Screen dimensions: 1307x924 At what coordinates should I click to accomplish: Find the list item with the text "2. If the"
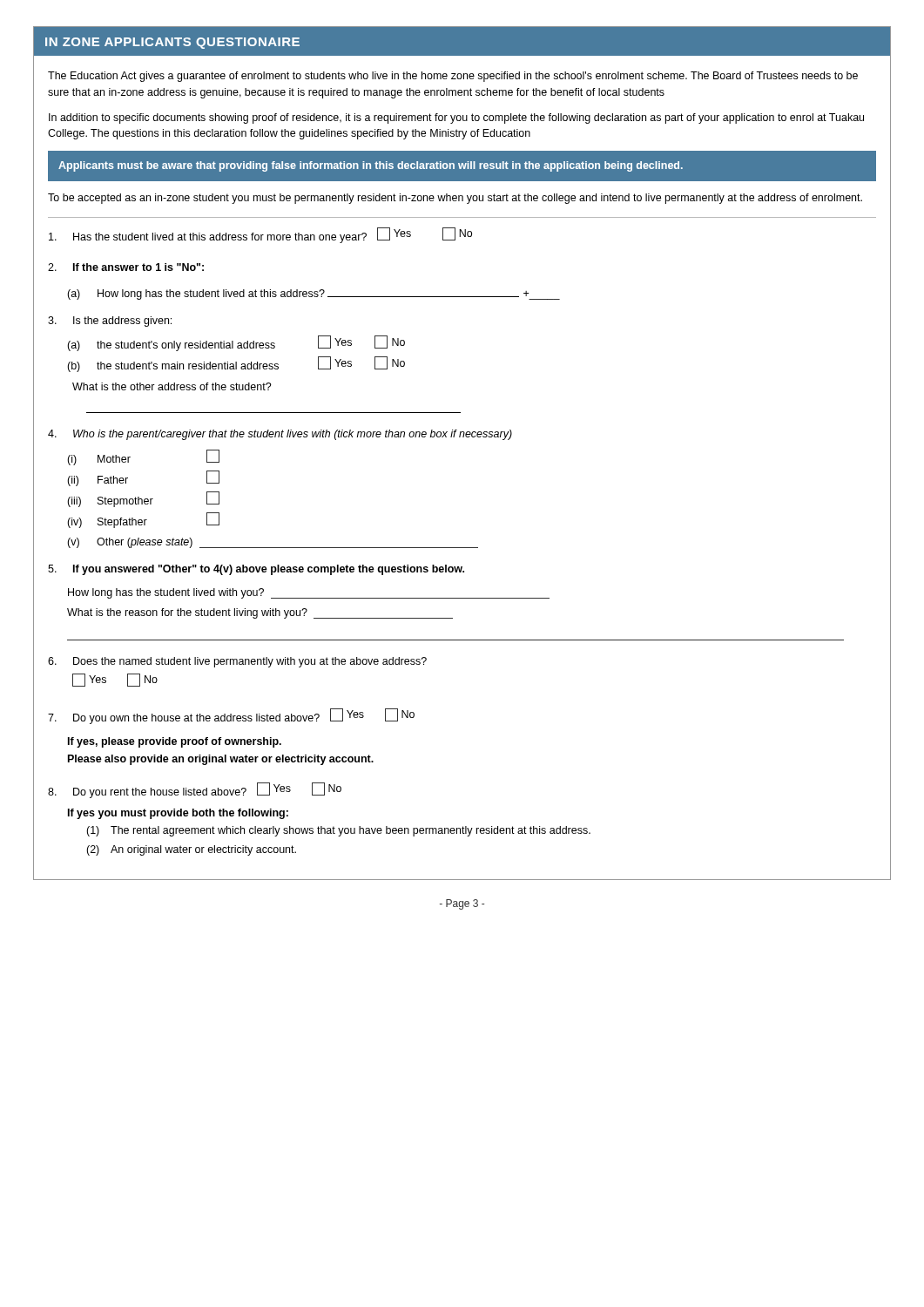(x=126, y=267)
